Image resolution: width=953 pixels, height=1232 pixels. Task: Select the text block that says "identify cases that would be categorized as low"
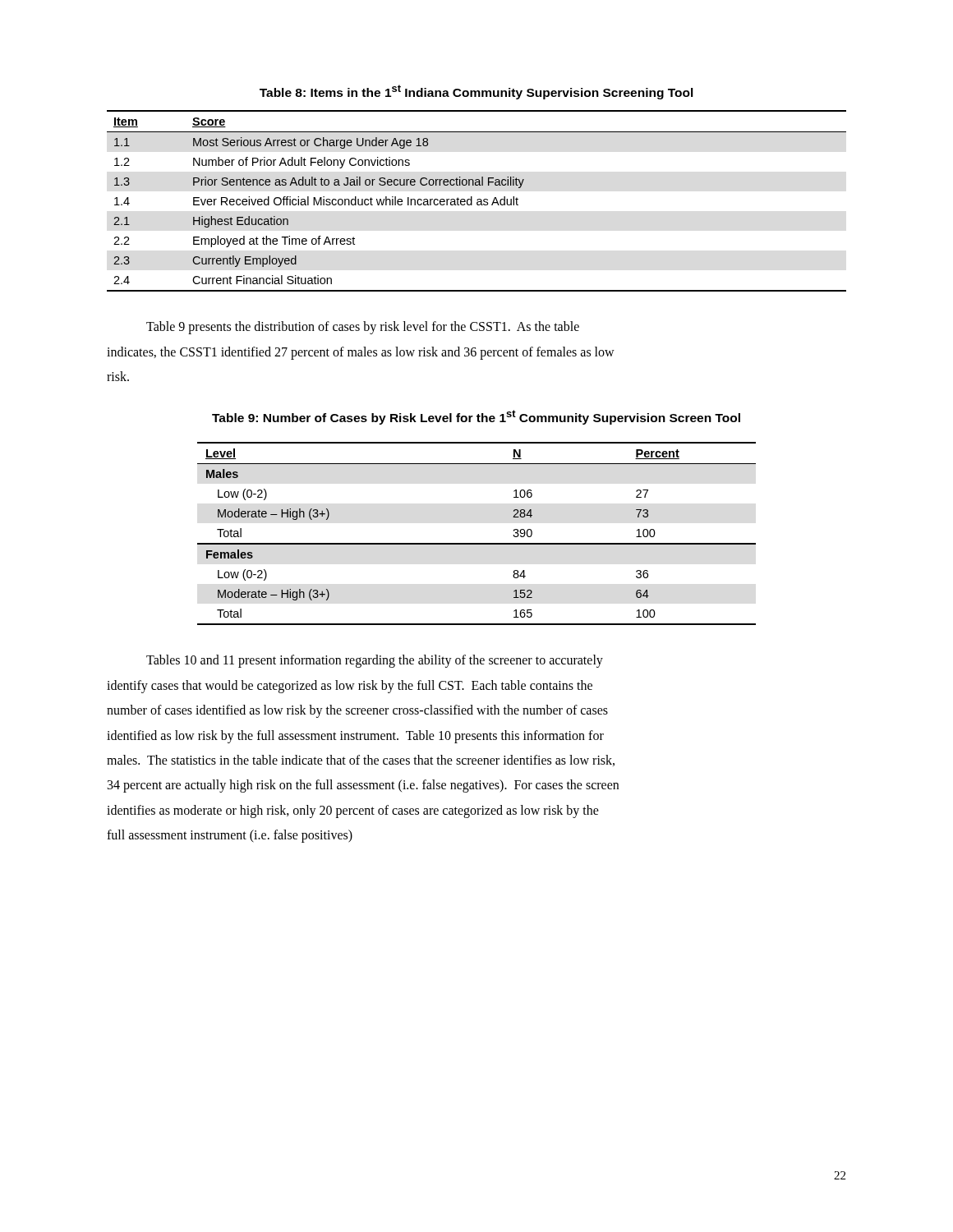(350, 685)
